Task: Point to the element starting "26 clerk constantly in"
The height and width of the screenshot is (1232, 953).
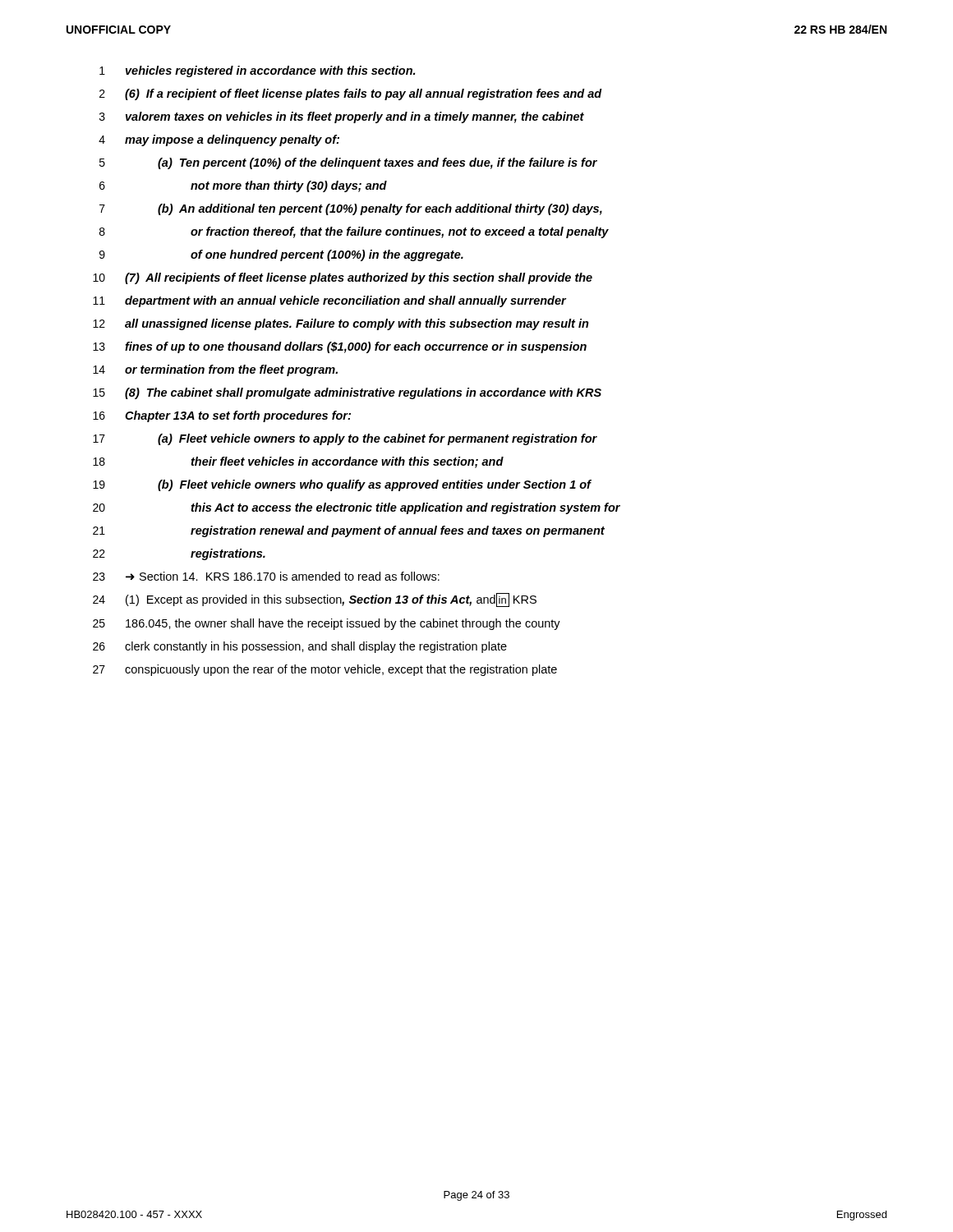Action: click(476, 646)
